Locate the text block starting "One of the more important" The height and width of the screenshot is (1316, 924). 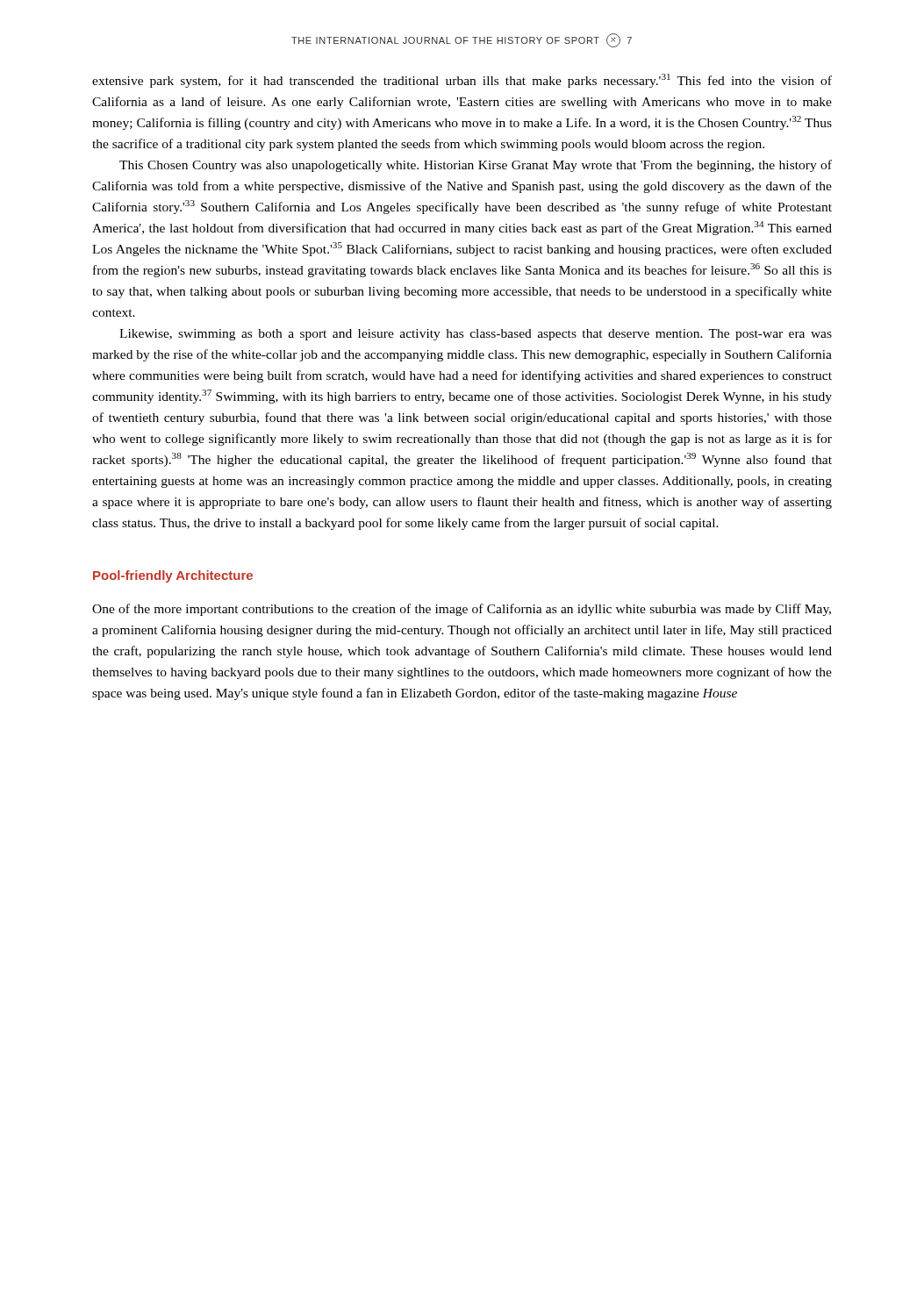(x=462, y=651)
